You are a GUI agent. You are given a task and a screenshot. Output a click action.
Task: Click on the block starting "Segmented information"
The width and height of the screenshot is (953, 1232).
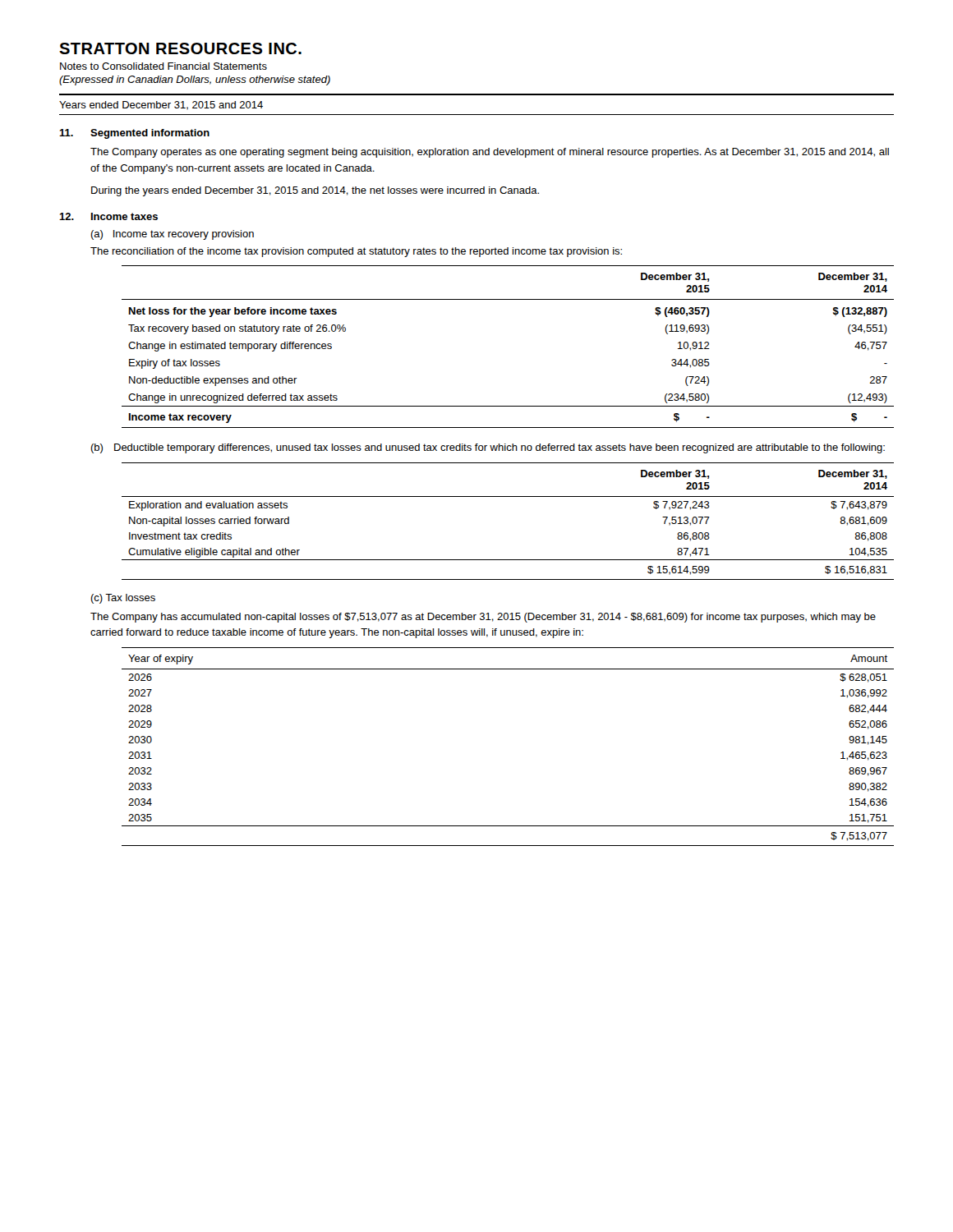tap(150, 133)
